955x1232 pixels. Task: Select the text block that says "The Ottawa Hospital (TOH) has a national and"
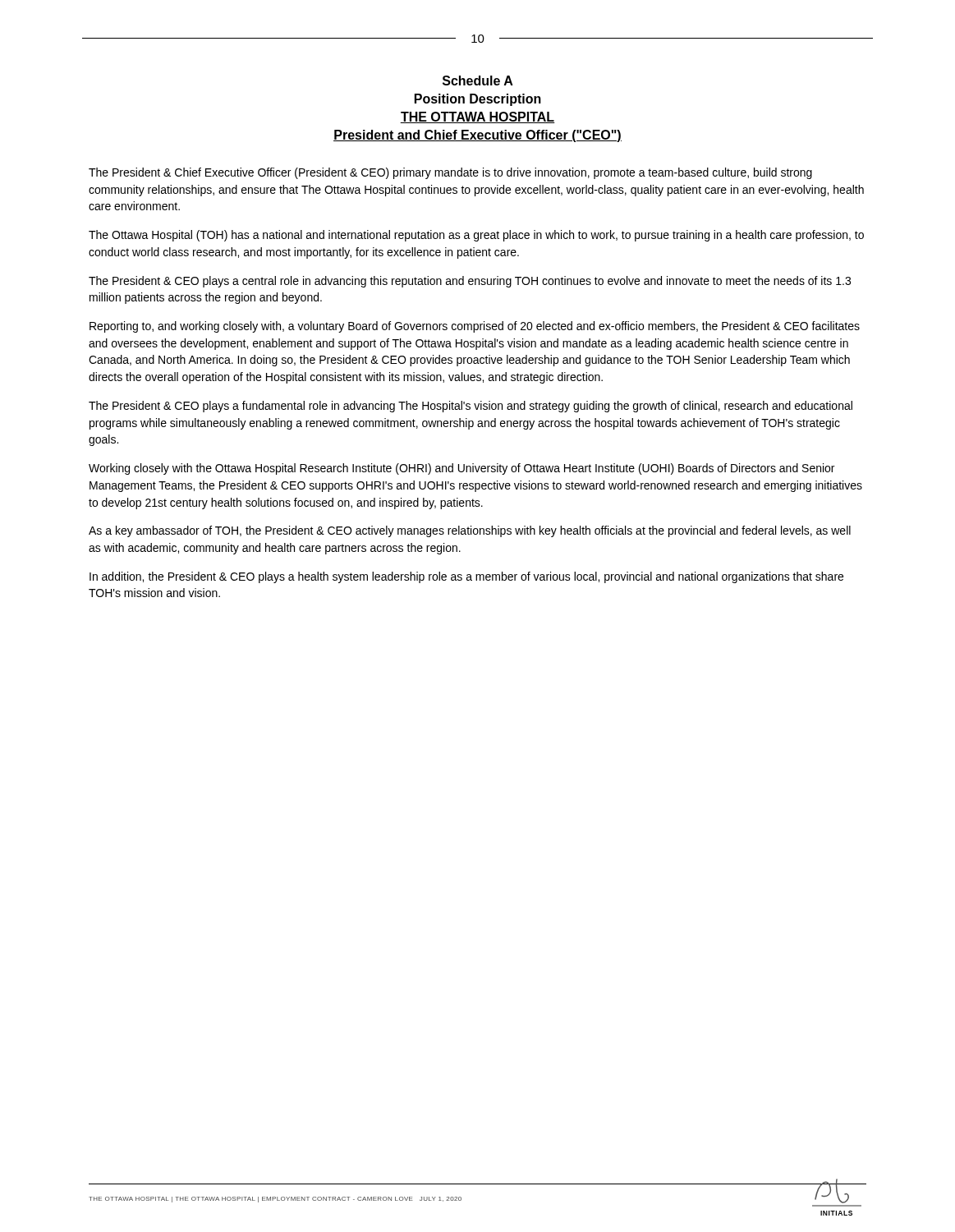tap(476, 244)
